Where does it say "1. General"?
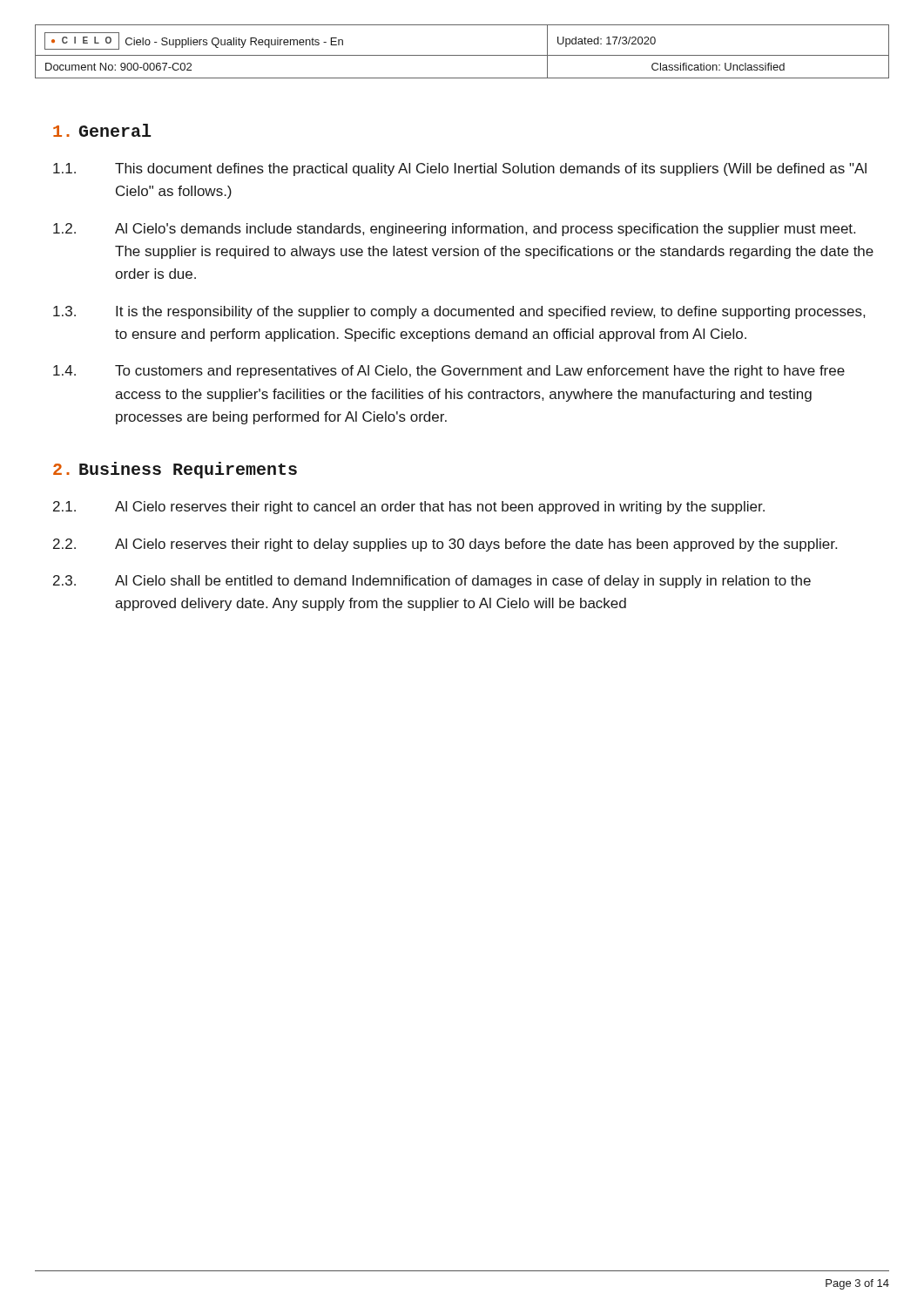Screen dimensions: 1307x924 coord(102,132)
